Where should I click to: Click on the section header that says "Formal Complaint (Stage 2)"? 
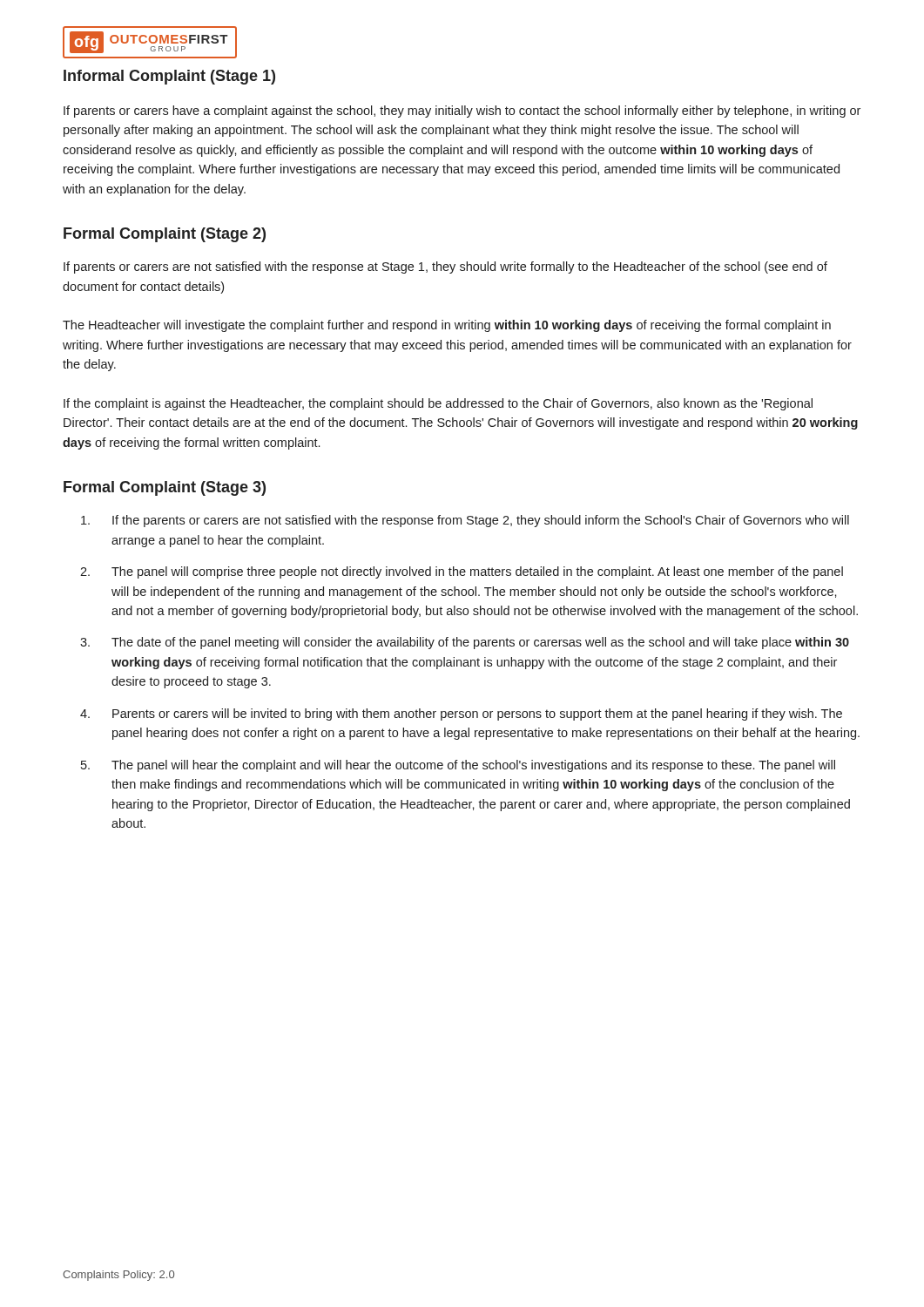click(x=165, y=234)
